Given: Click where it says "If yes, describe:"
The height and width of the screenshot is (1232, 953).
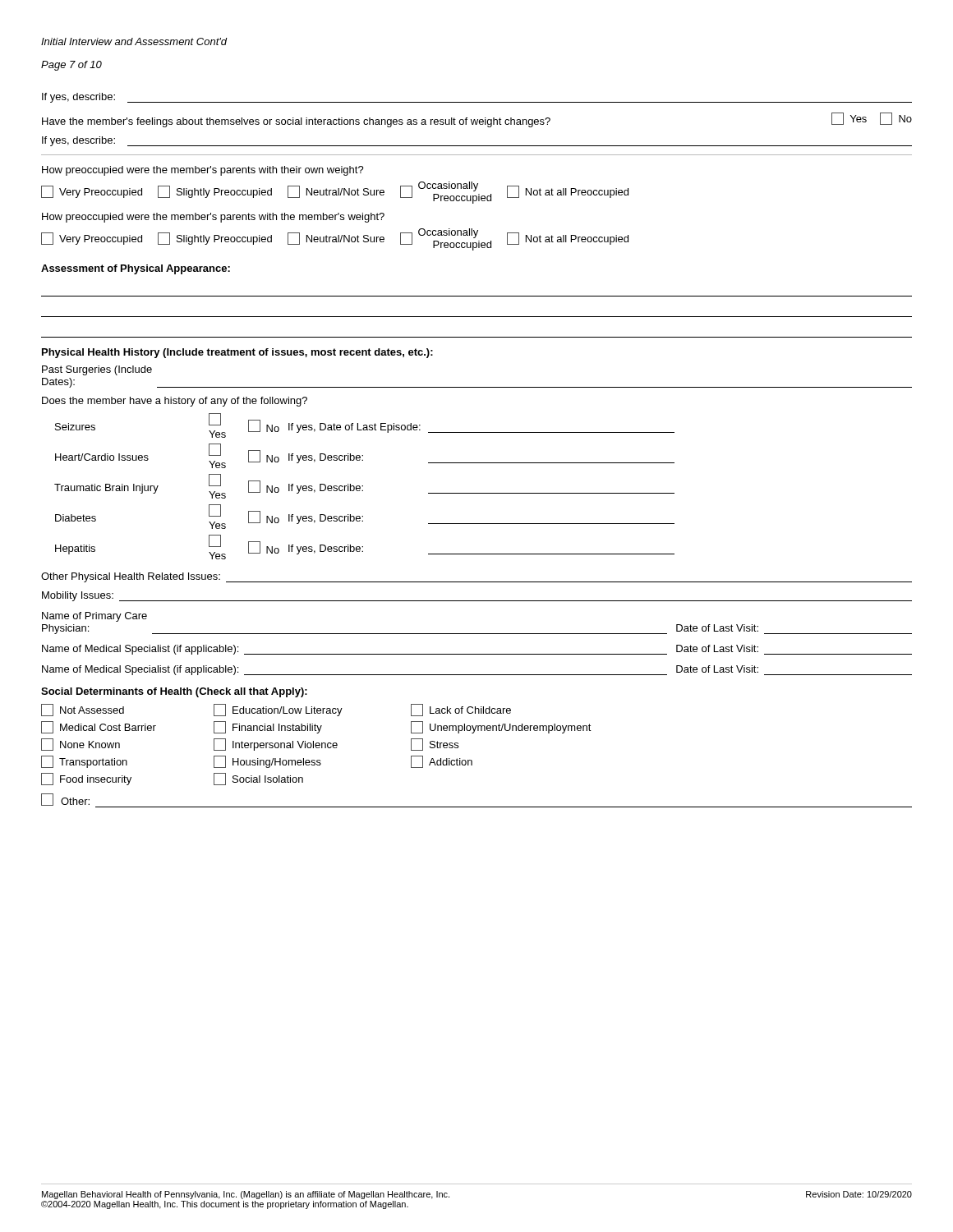Looking at the screenshot, I should point(476,96).
